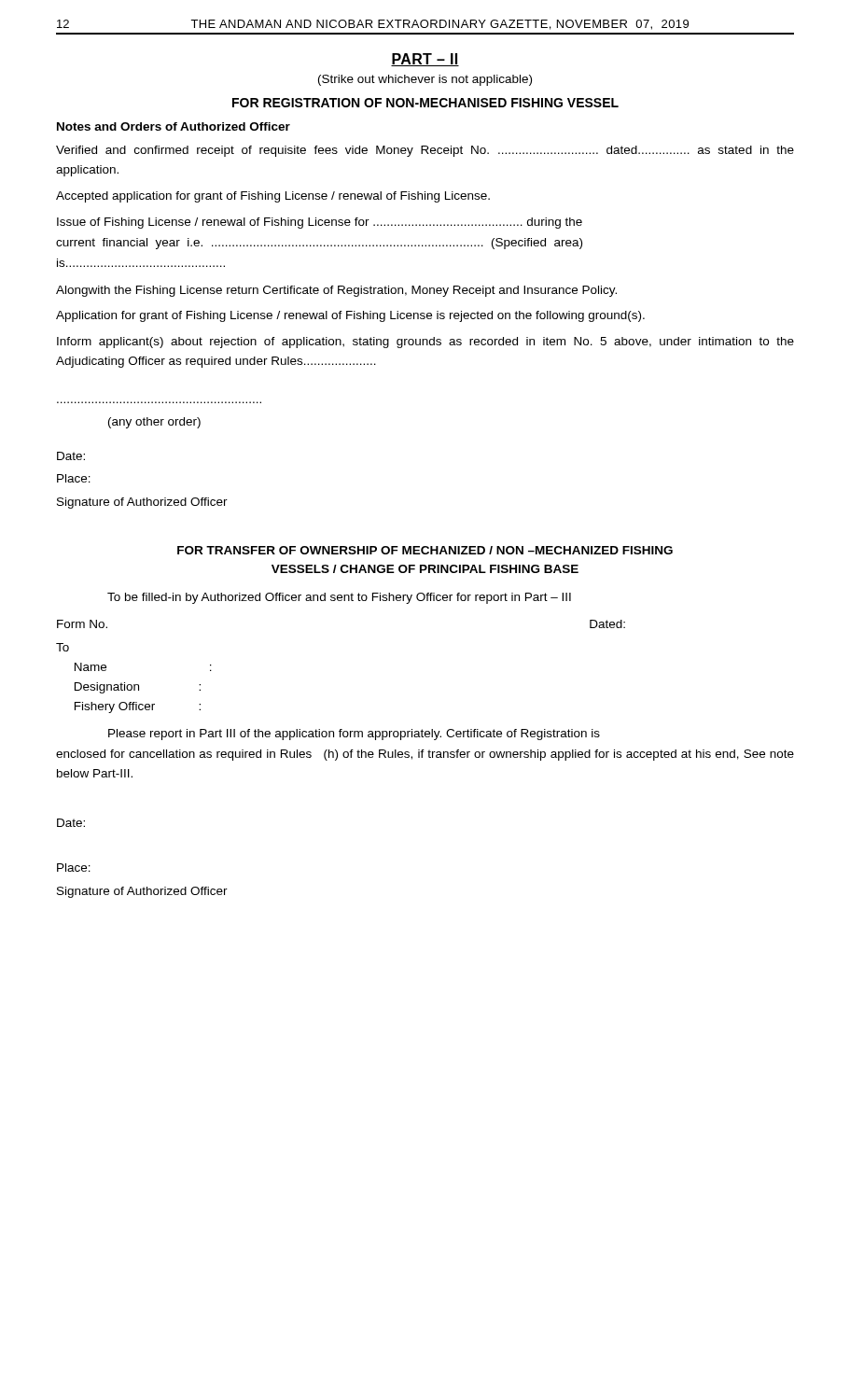850x1400 pixels.
Task: Find the text block starting "(any other order)"
Action: click(x=154, y=422)
